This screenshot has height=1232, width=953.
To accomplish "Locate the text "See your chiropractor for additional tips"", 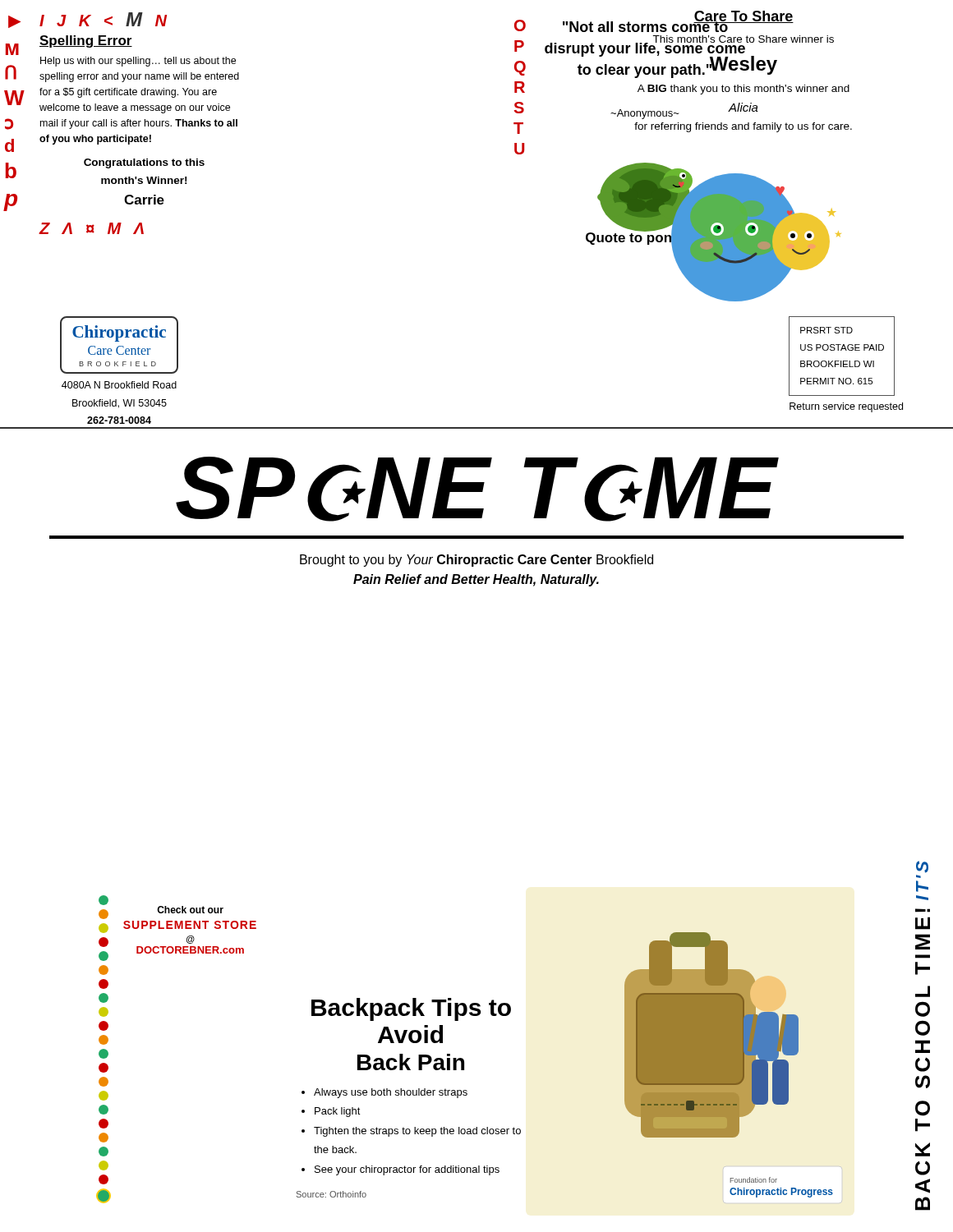I will (x=407, y=1169).
